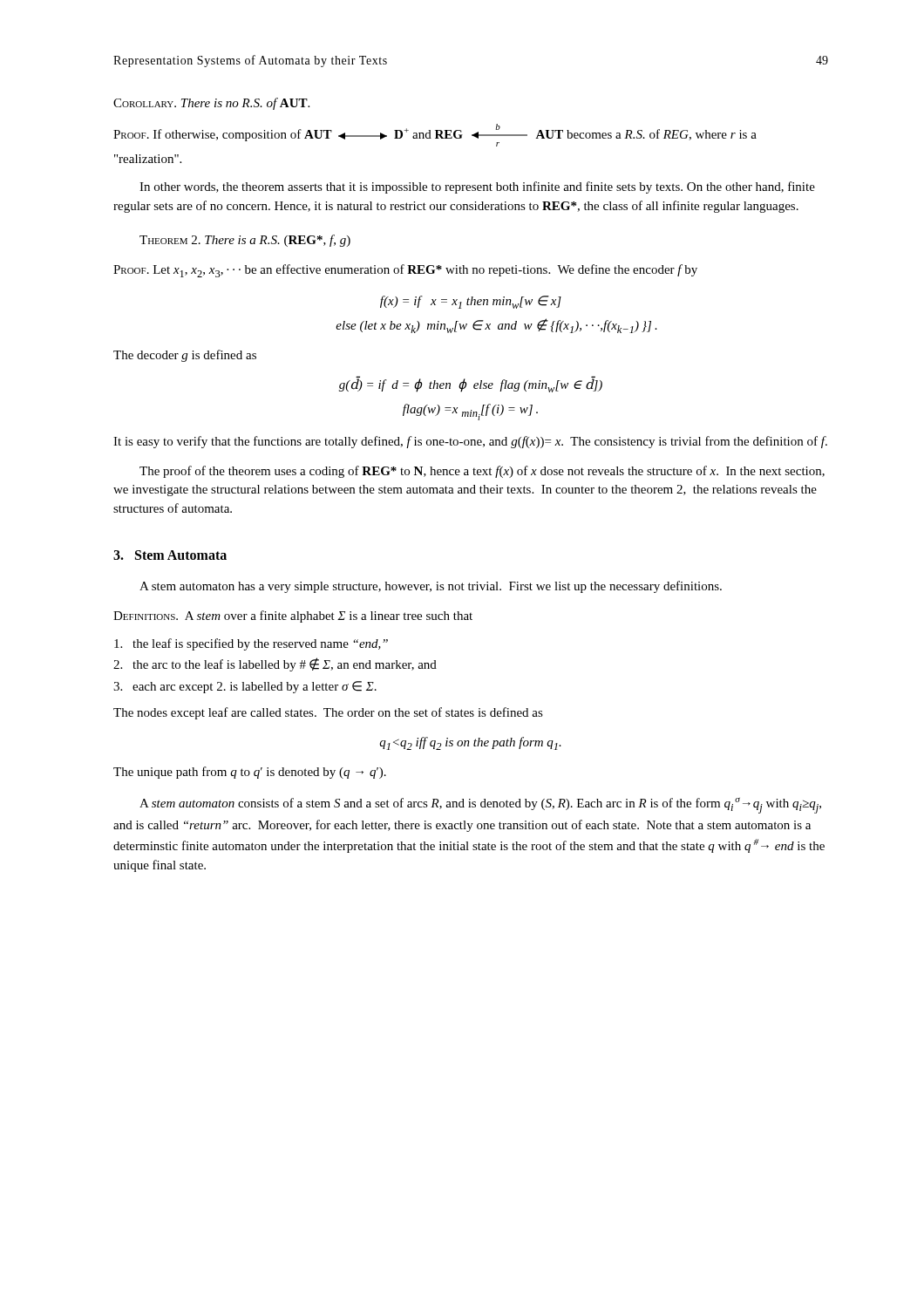The width and height of the screenshot is (924, 1308).
Task: Locate the text block starting "Definitions. A stem"
Action: pyautogui.click(x=293, y=615)
